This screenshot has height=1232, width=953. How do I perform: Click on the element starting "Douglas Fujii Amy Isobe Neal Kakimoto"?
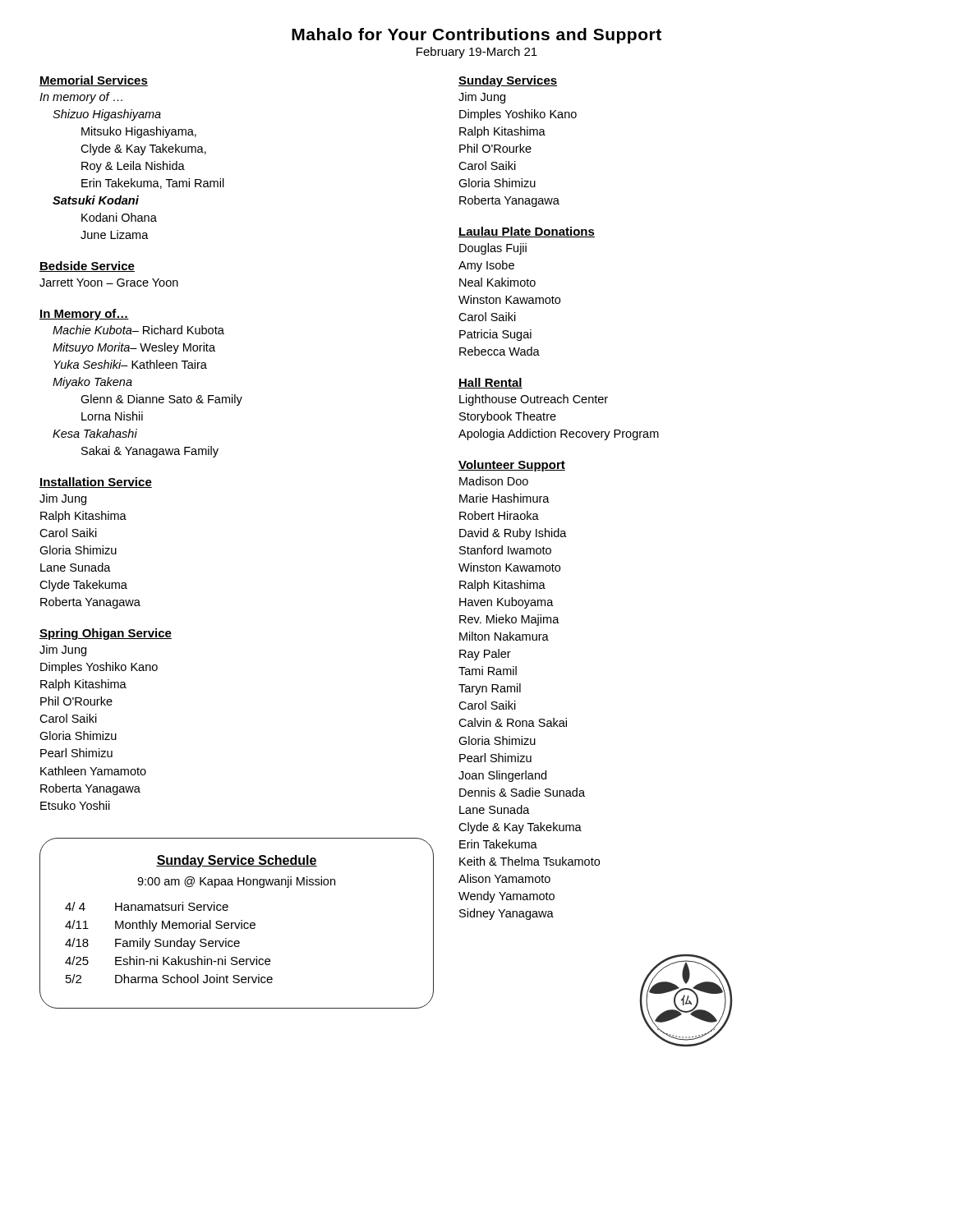click(493, 249)
